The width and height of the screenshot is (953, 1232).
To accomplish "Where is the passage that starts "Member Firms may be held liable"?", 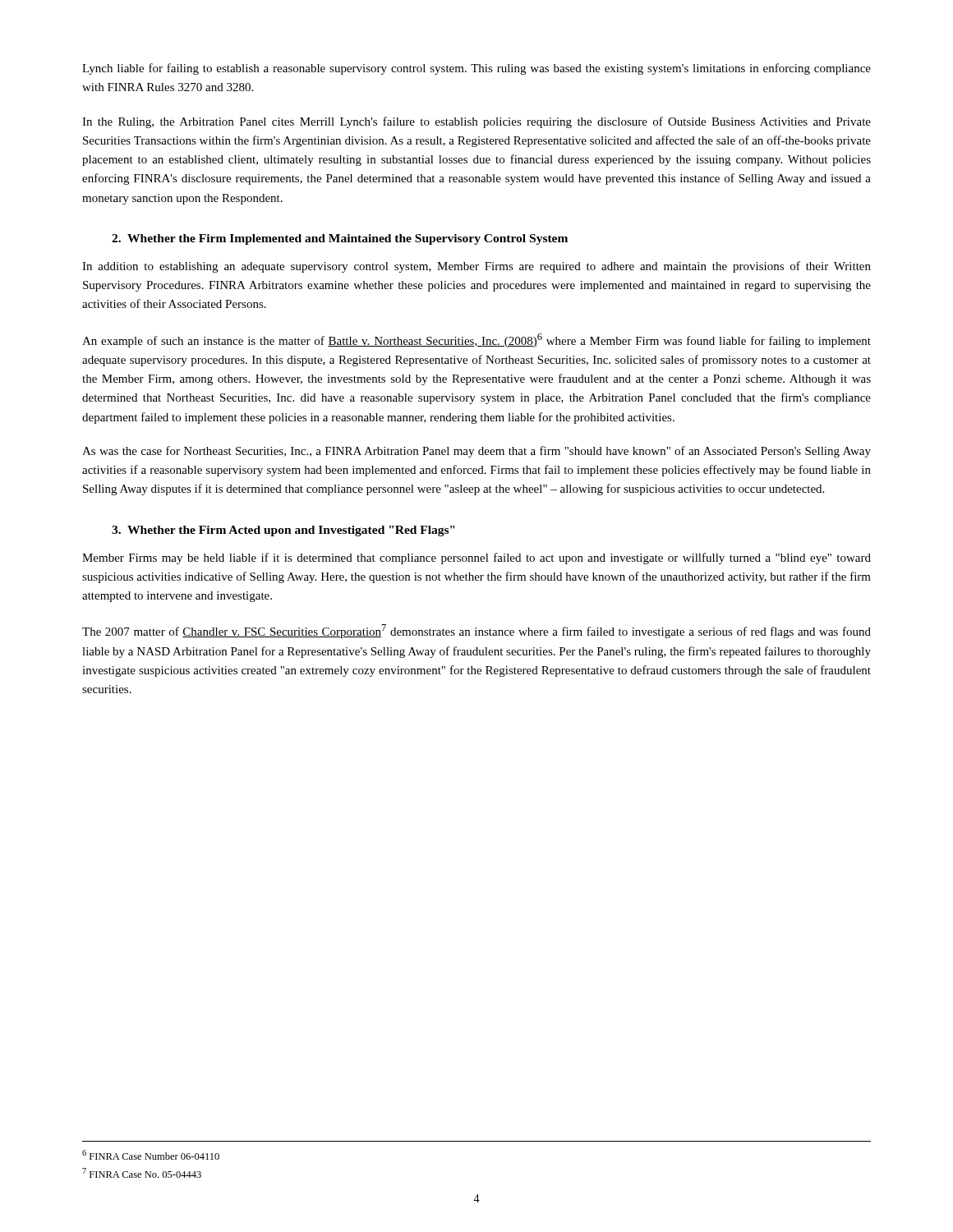I will point(476,577).
